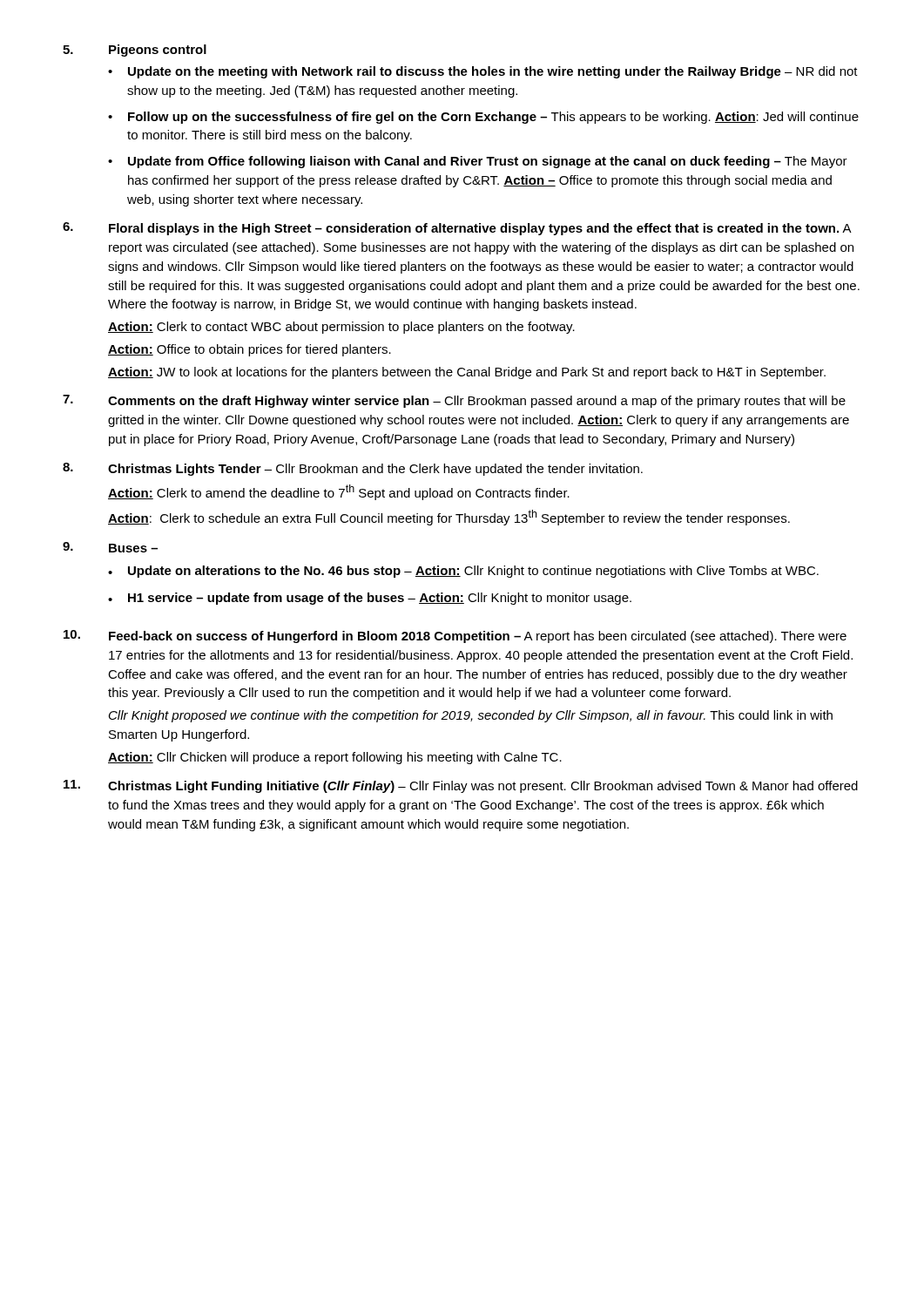Image resolution: width=924 pixels, height=1307 pixels.
Task: Locate the block starting "Update from Office following liaison with Canal"
Action: pos(487,180)
